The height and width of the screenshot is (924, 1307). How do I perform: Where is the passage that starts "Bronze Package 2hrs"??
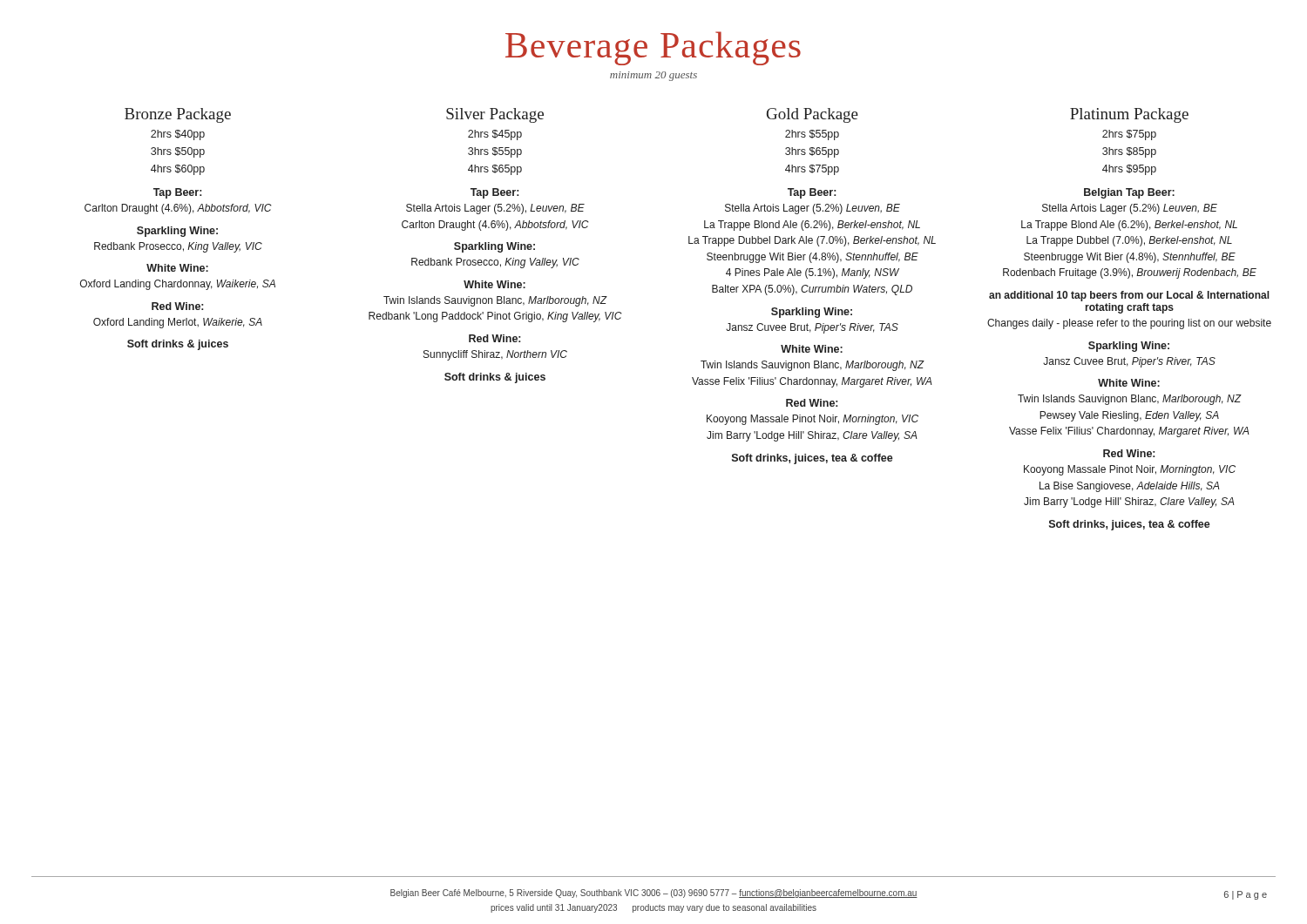click(x=178, y=227)
